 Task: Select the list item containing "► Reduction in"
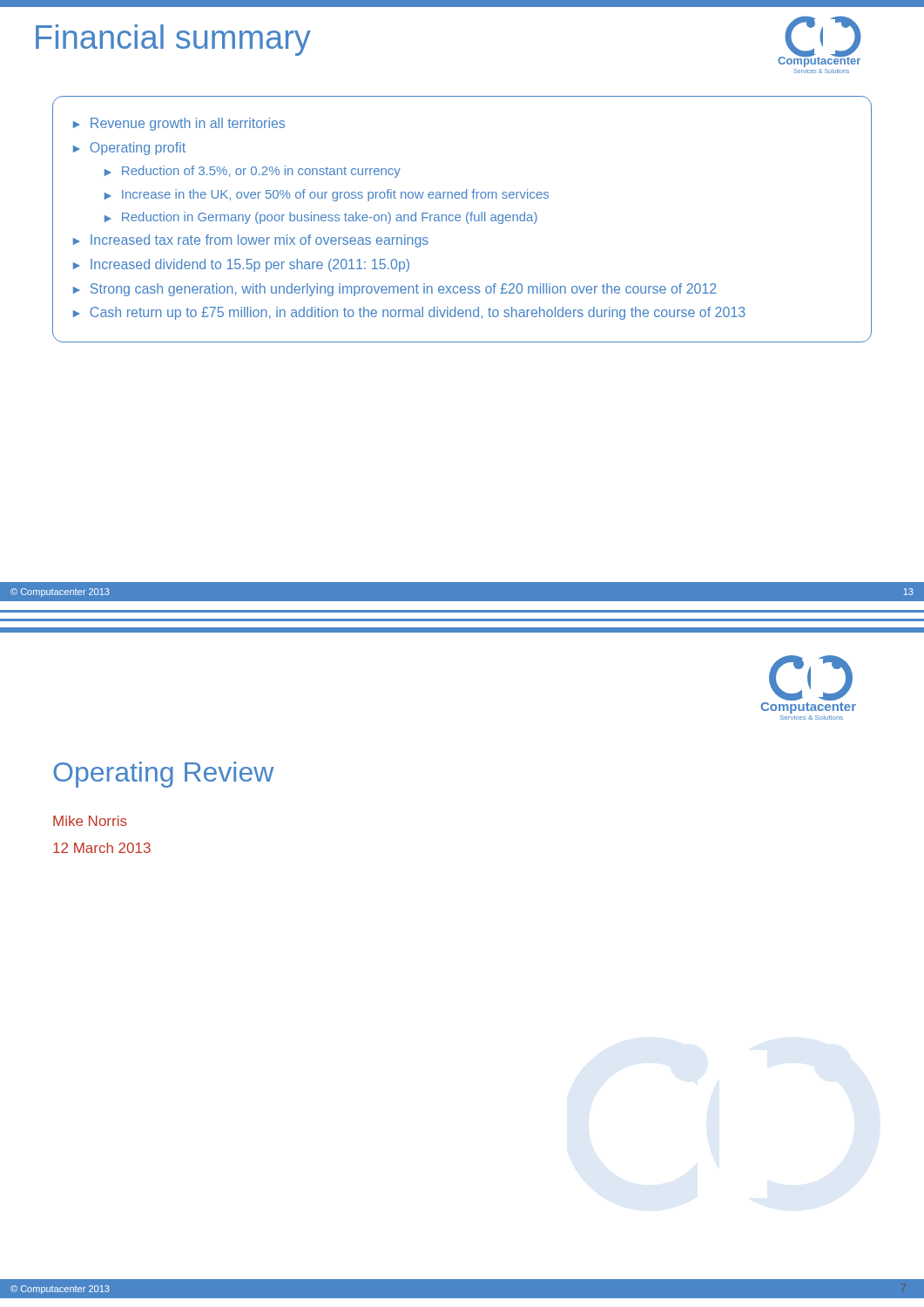tap(320, 217)
